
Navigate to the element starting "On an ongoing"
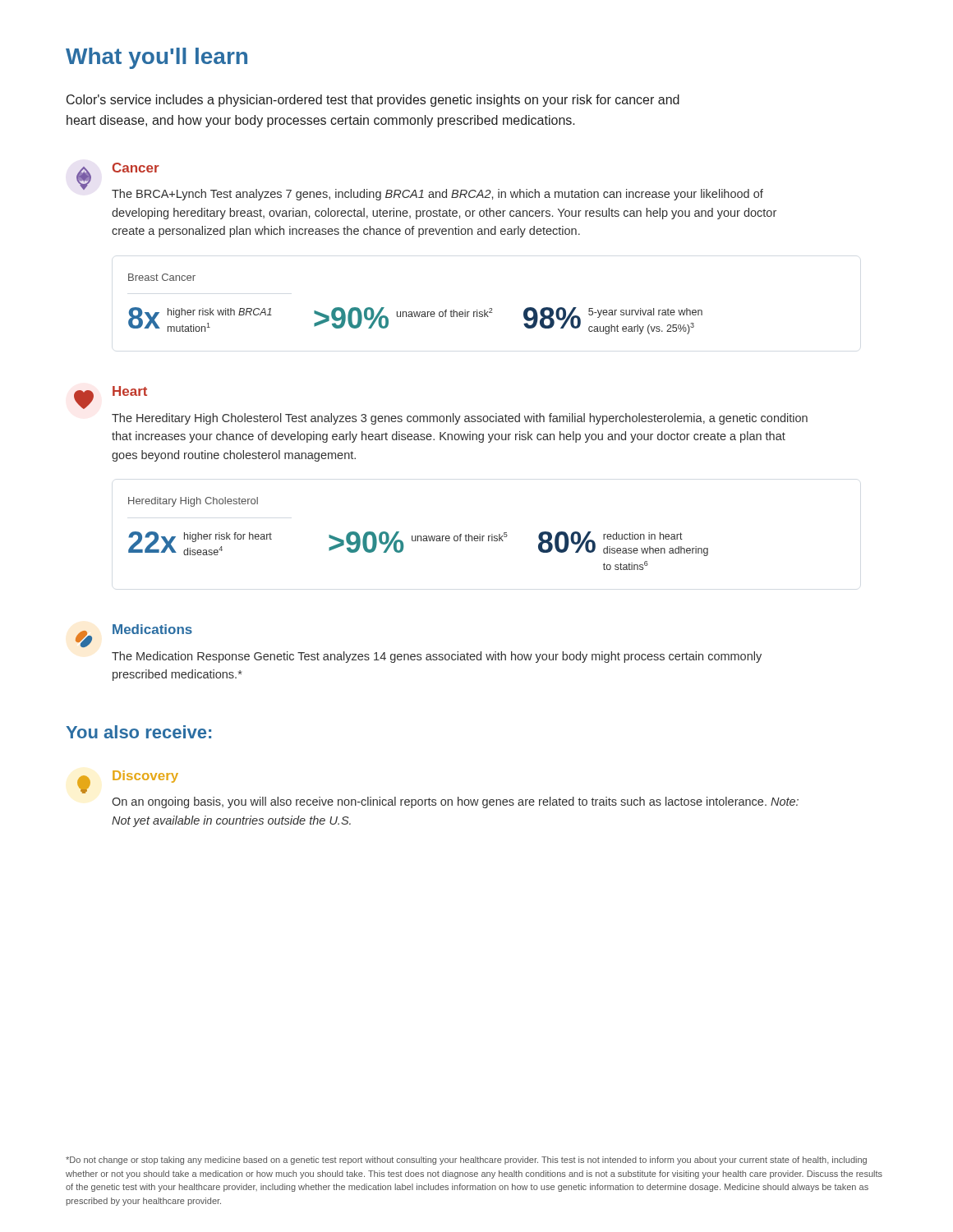tap(455, 811)
